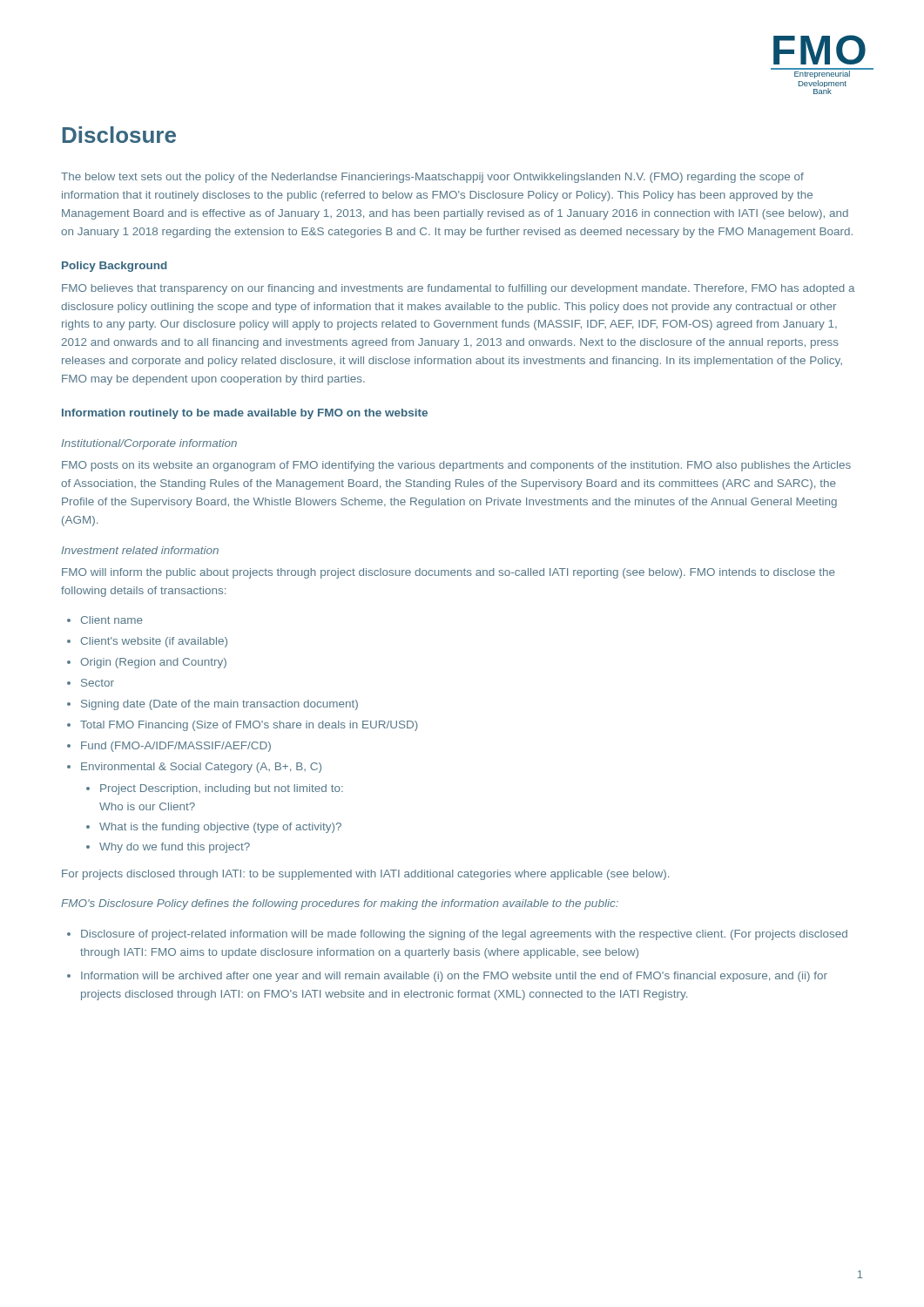Click the passage that begins "FMO will inform the public about"
Screen dimensions: 1307x924
[462, 582]
